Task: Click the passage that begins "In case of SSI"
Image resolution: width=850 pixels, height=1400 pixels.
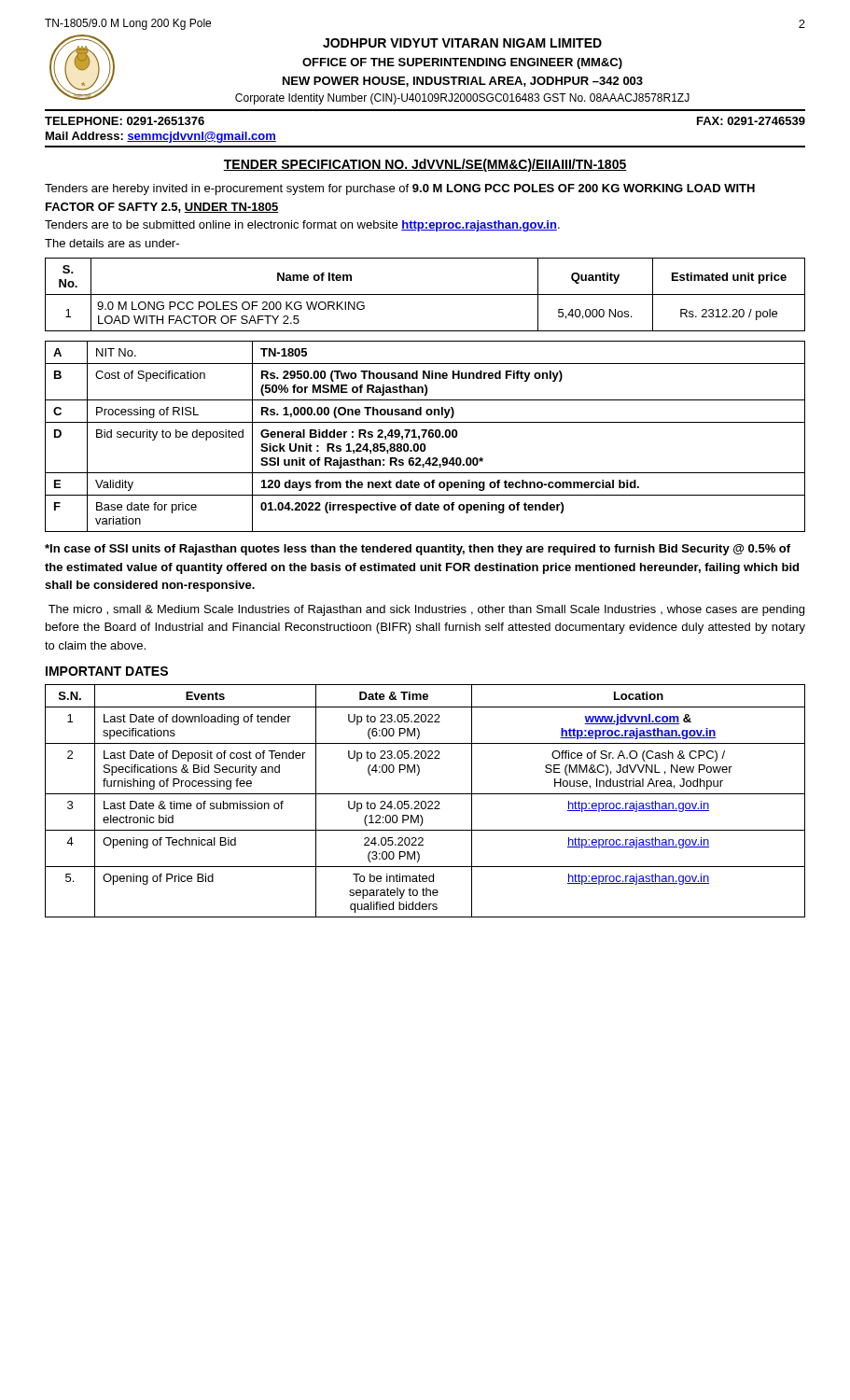Action: pos(422,567)
